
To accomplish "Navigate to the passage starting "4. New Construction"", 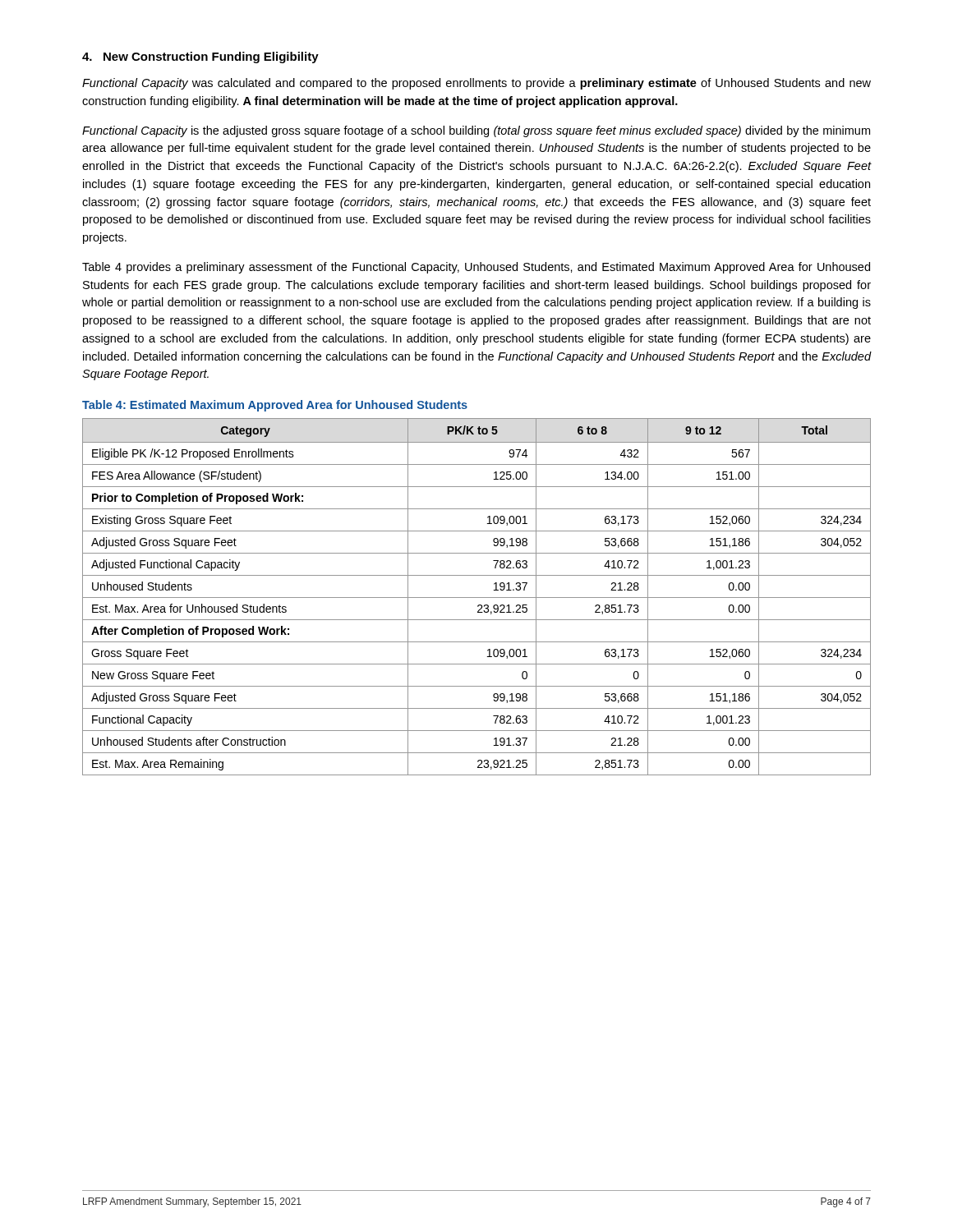I will point(200,56).
